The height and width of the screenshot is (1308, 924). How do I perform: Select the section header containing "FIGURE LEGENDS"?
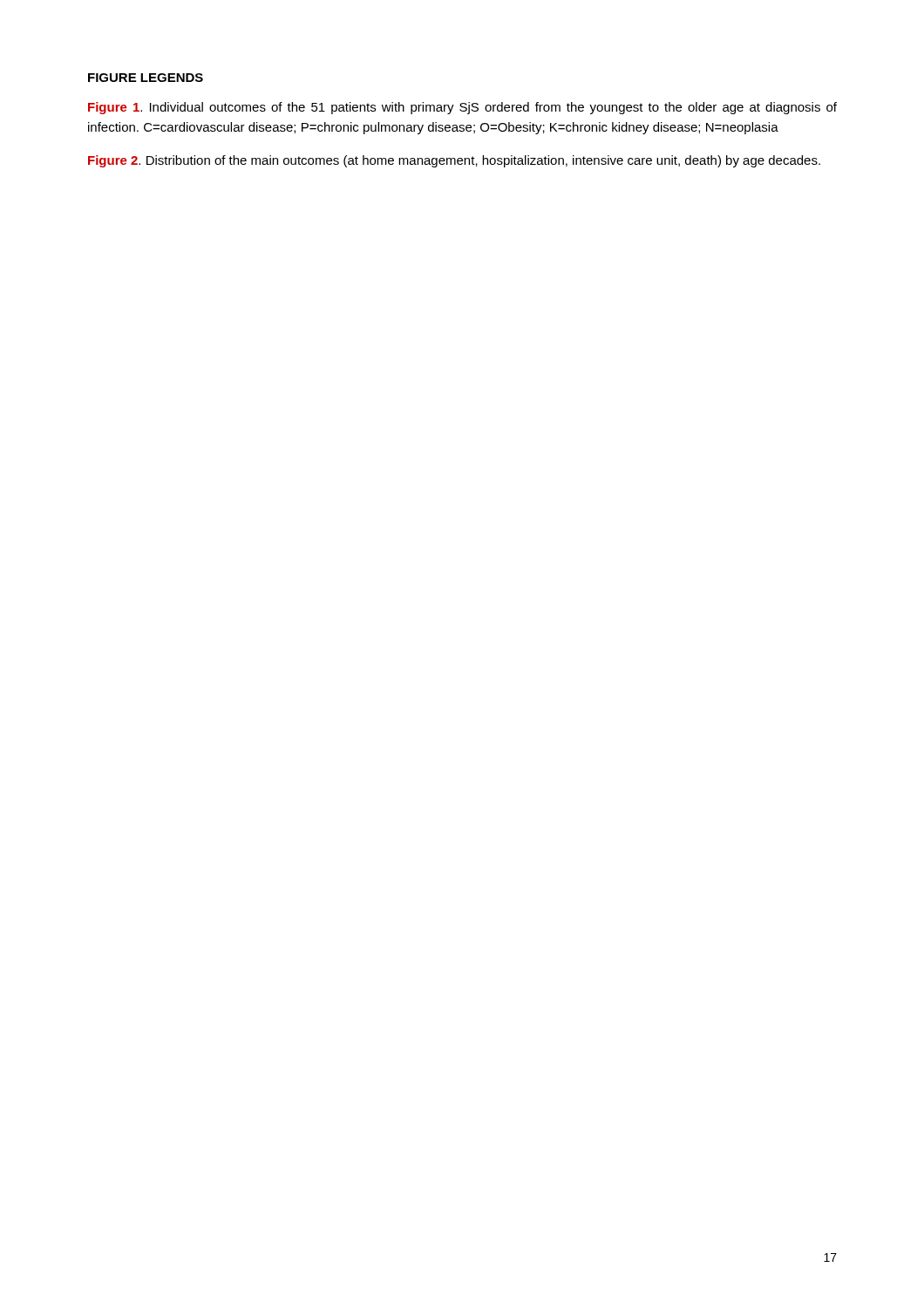[145, 77]
